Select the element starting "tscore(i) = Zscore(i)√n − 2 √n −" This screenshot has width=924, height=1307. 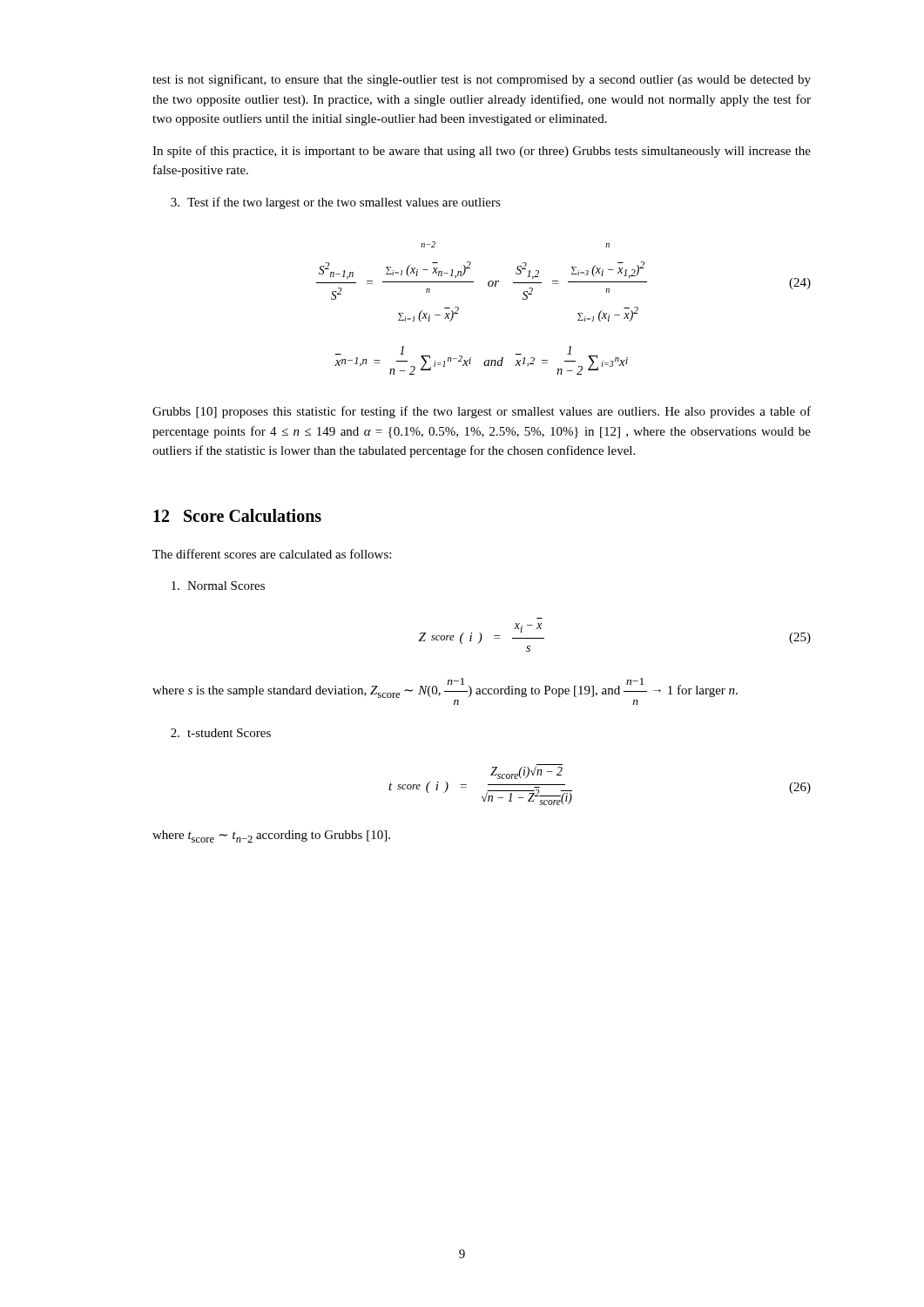pos(482,786)
